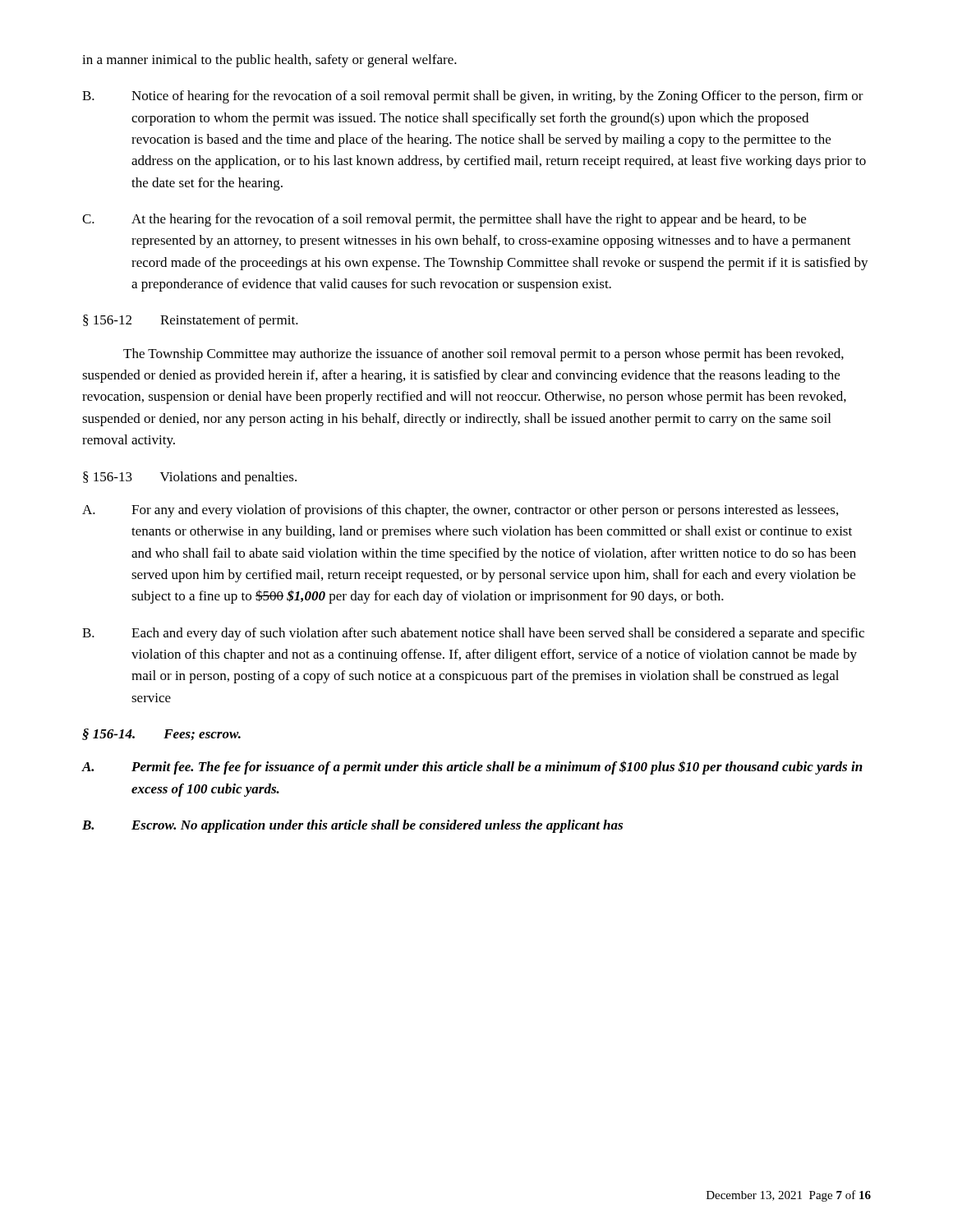
Task: Find the text block that reads "B. Escrow. No application under this article shall"
Action: tap(476, 826)
